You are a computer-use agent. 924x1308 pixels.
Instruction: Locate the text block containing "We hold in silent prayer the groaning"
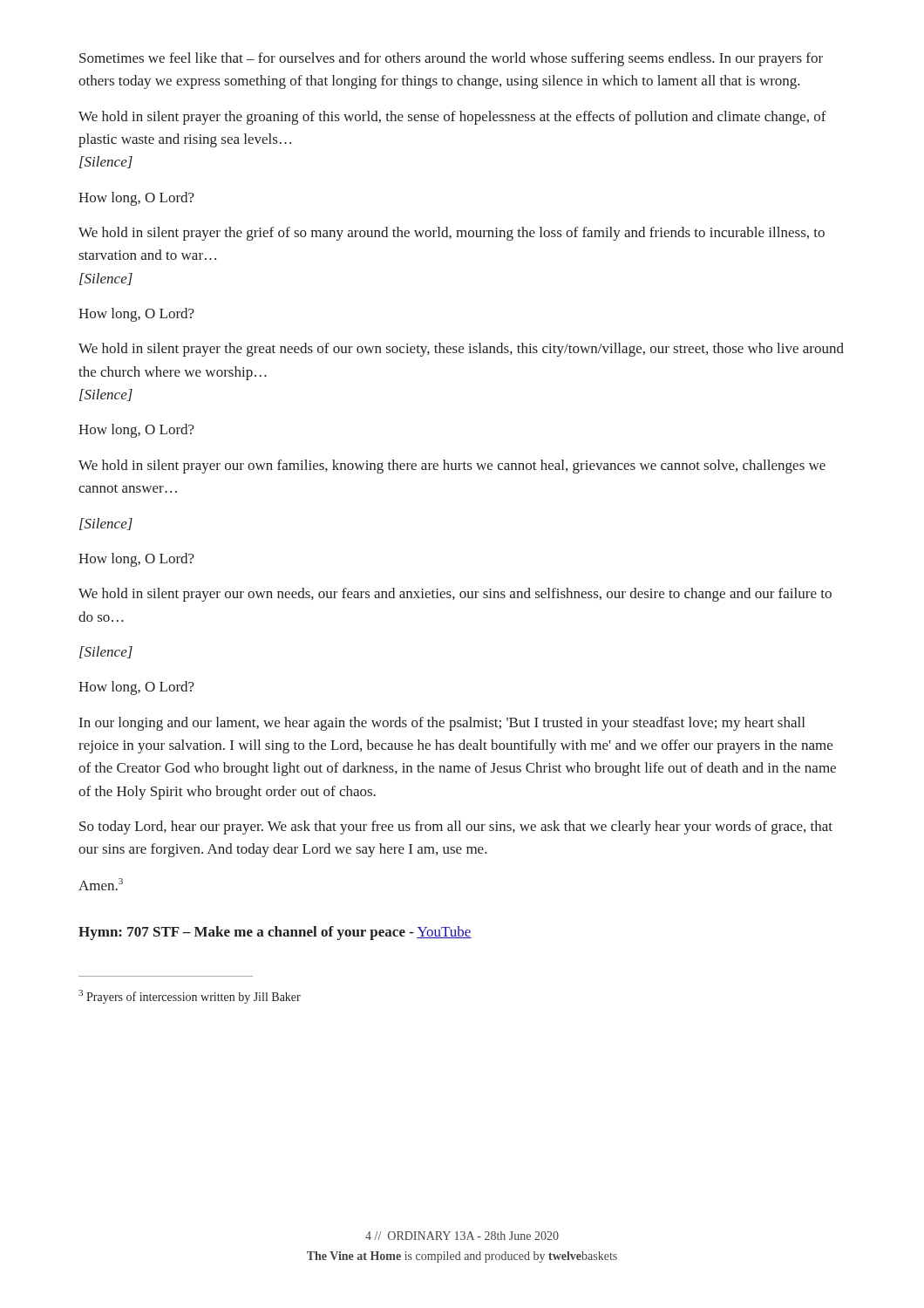[x=452, y=118]
